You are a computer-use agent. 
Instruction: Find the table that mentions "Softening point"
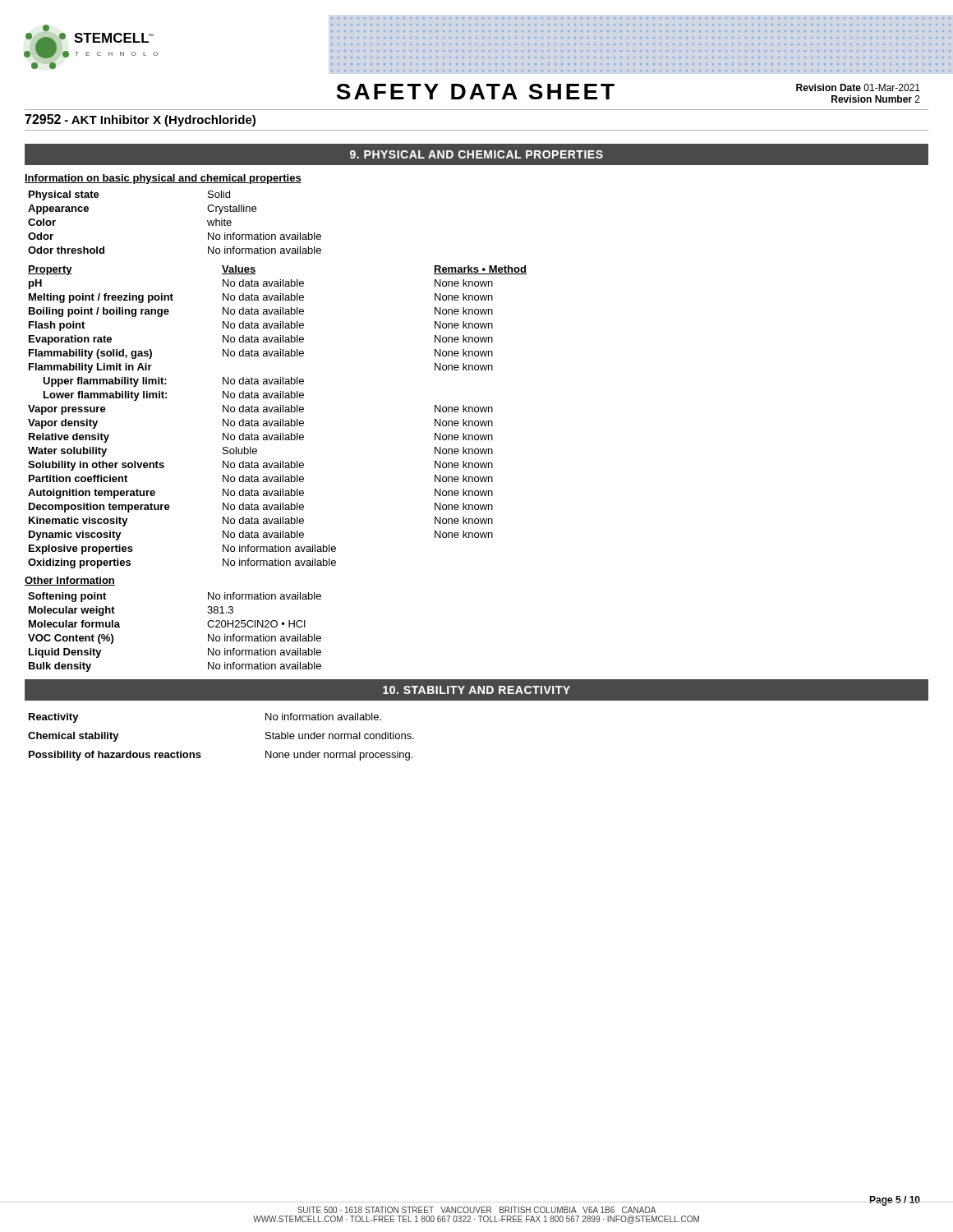tap(476, 631)
